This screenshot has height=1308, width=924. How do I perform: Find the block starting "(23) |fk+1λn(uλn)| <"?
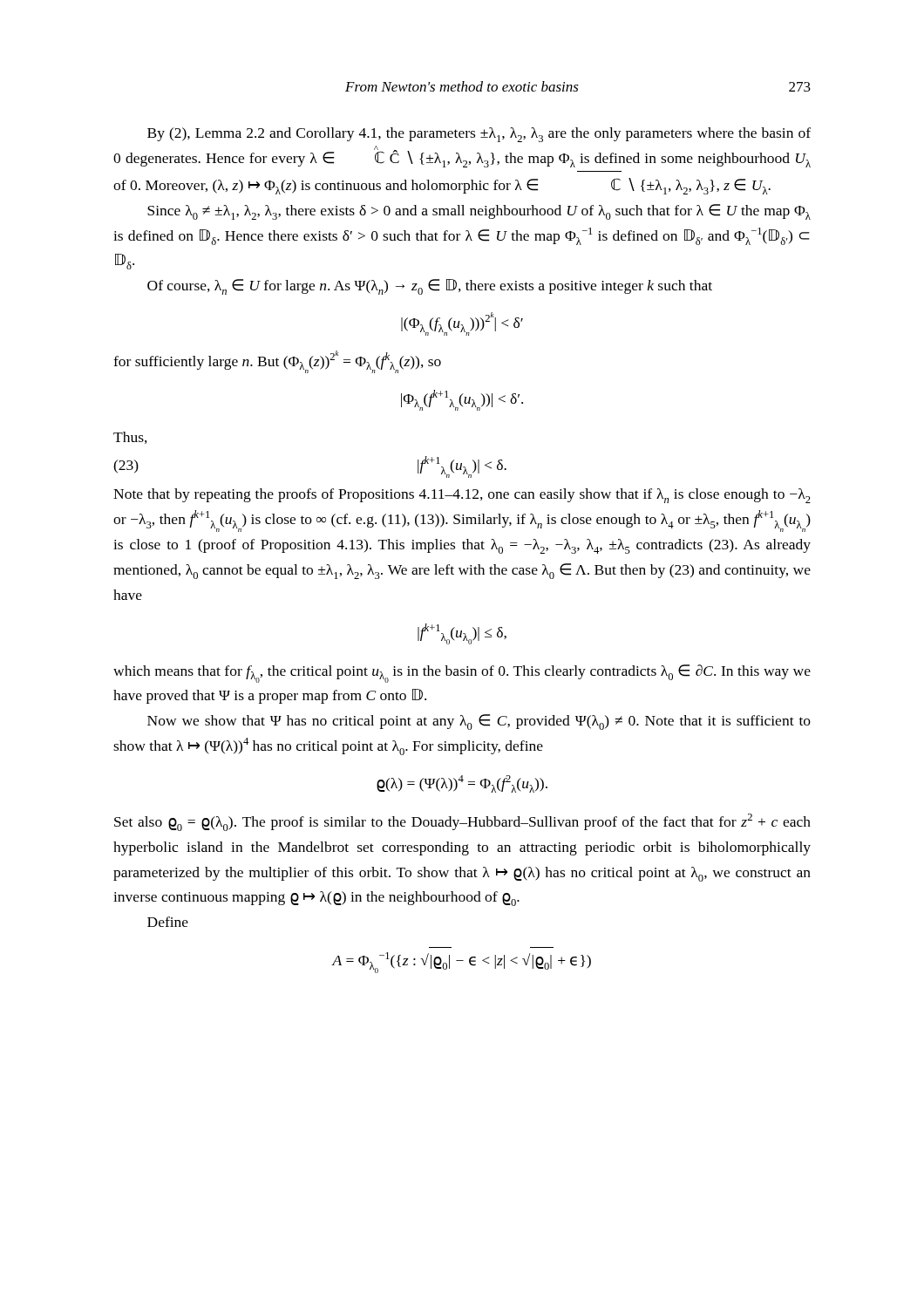click(x=436, y=466)
